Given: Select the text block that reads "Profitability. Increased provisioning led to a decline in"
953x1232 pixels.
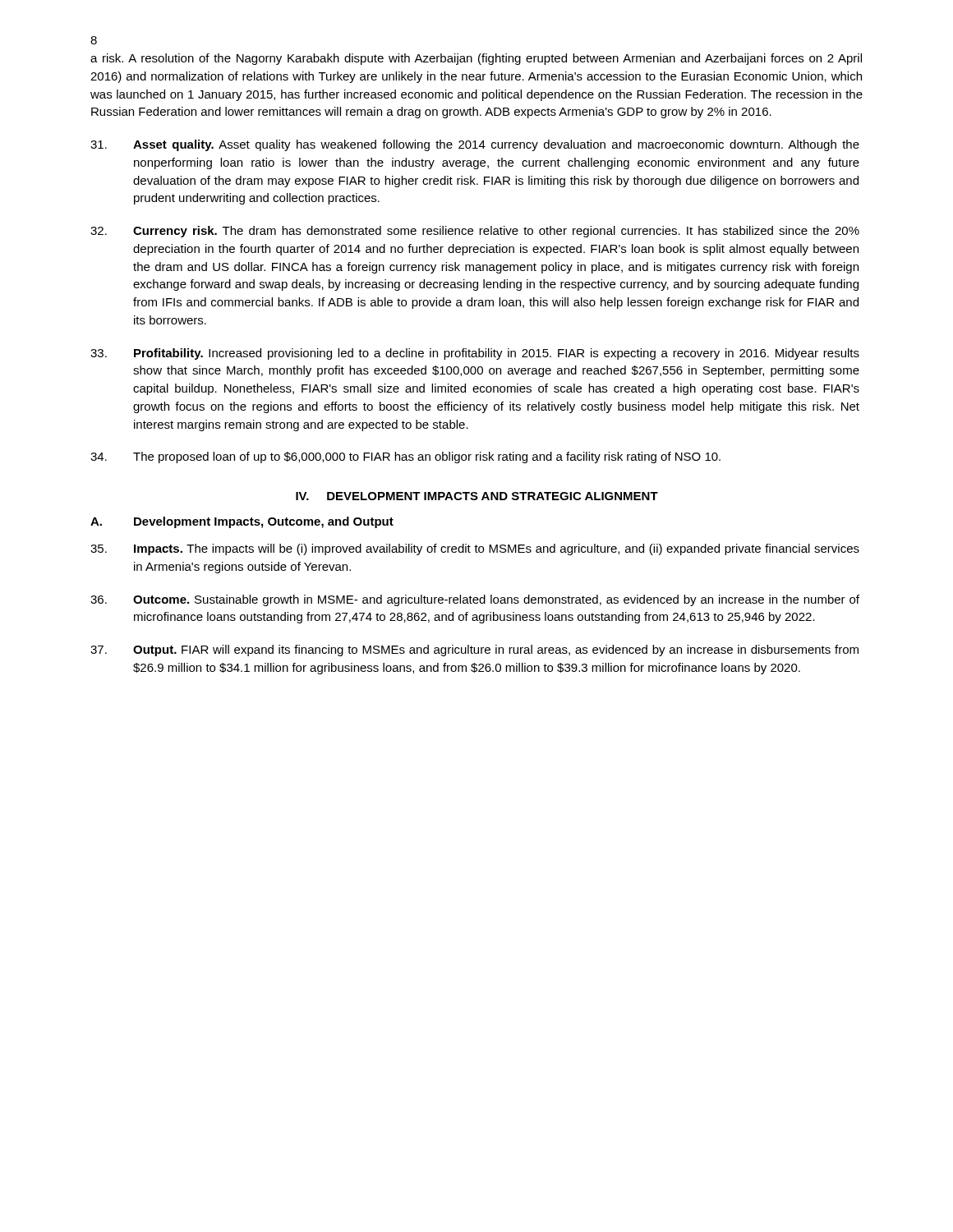Looking at the screenshot, I should click(x=476, y=388).
